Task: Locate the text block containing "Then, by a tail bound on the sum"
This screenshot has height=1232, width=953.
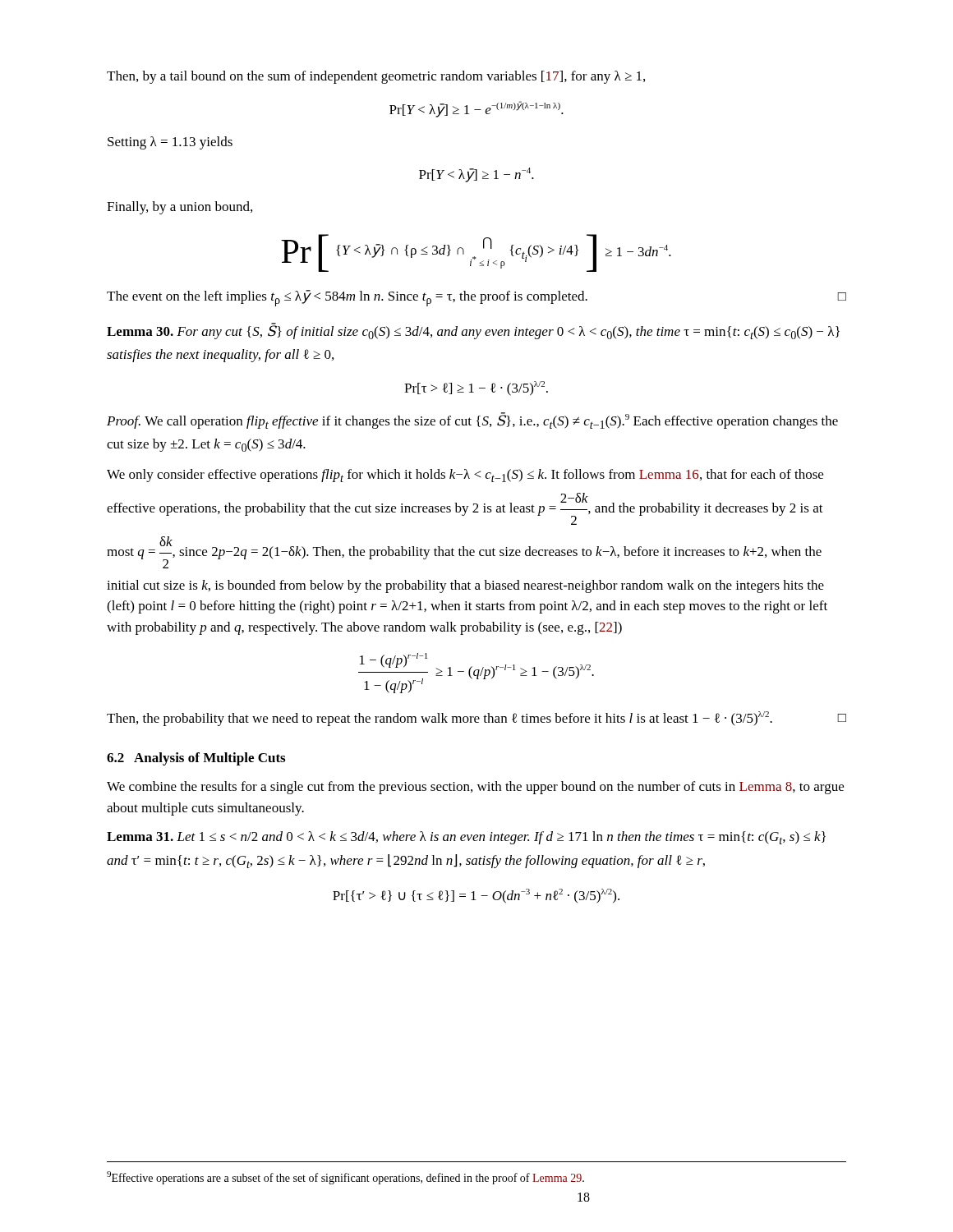Action: [x=376, y=76]
